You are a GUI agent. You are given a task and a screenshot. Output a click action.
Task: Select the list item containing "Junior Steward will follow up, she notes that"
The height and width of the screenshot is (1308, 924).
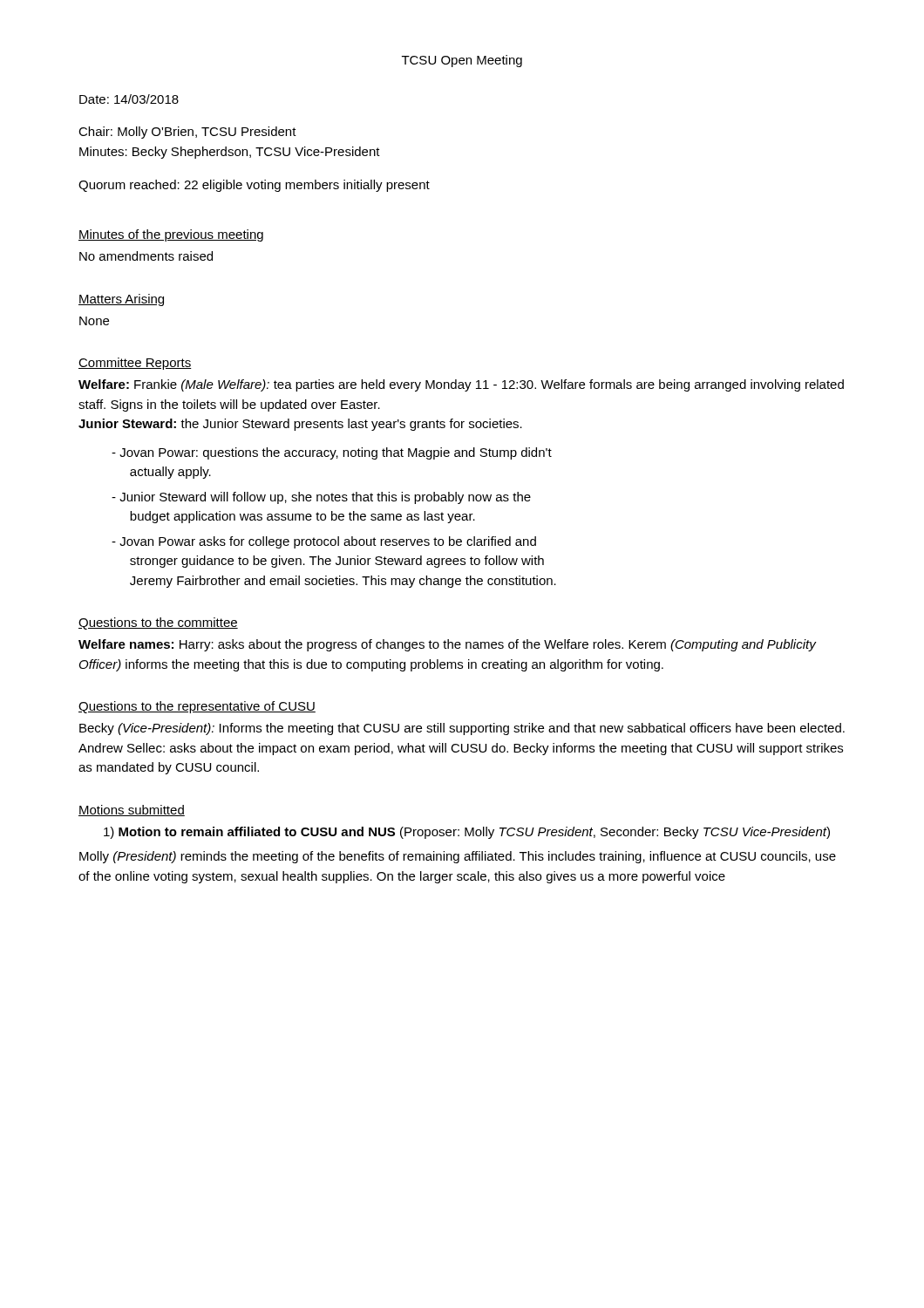(321, 506)
